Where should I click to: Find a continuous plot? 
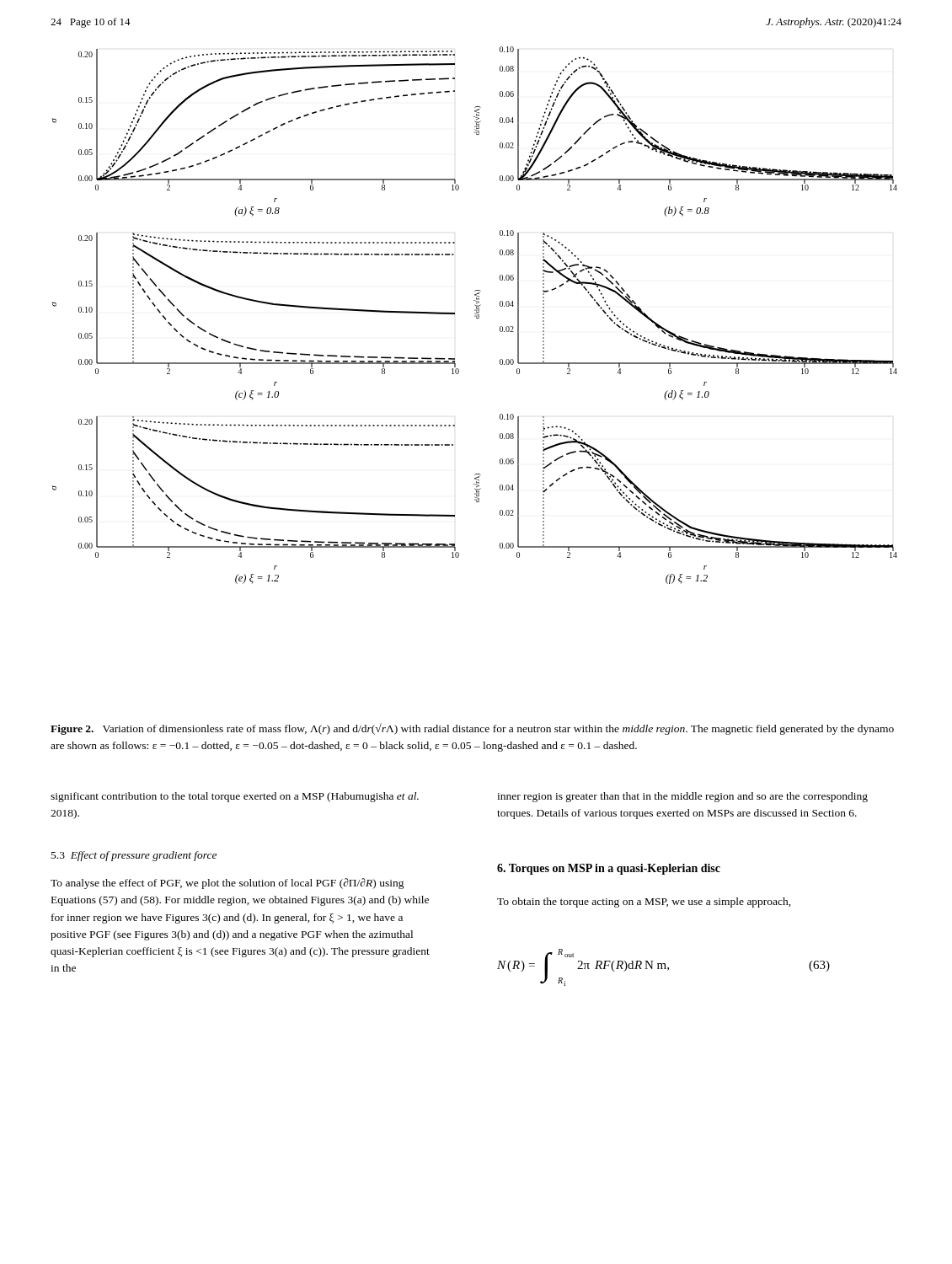point(476,313)
